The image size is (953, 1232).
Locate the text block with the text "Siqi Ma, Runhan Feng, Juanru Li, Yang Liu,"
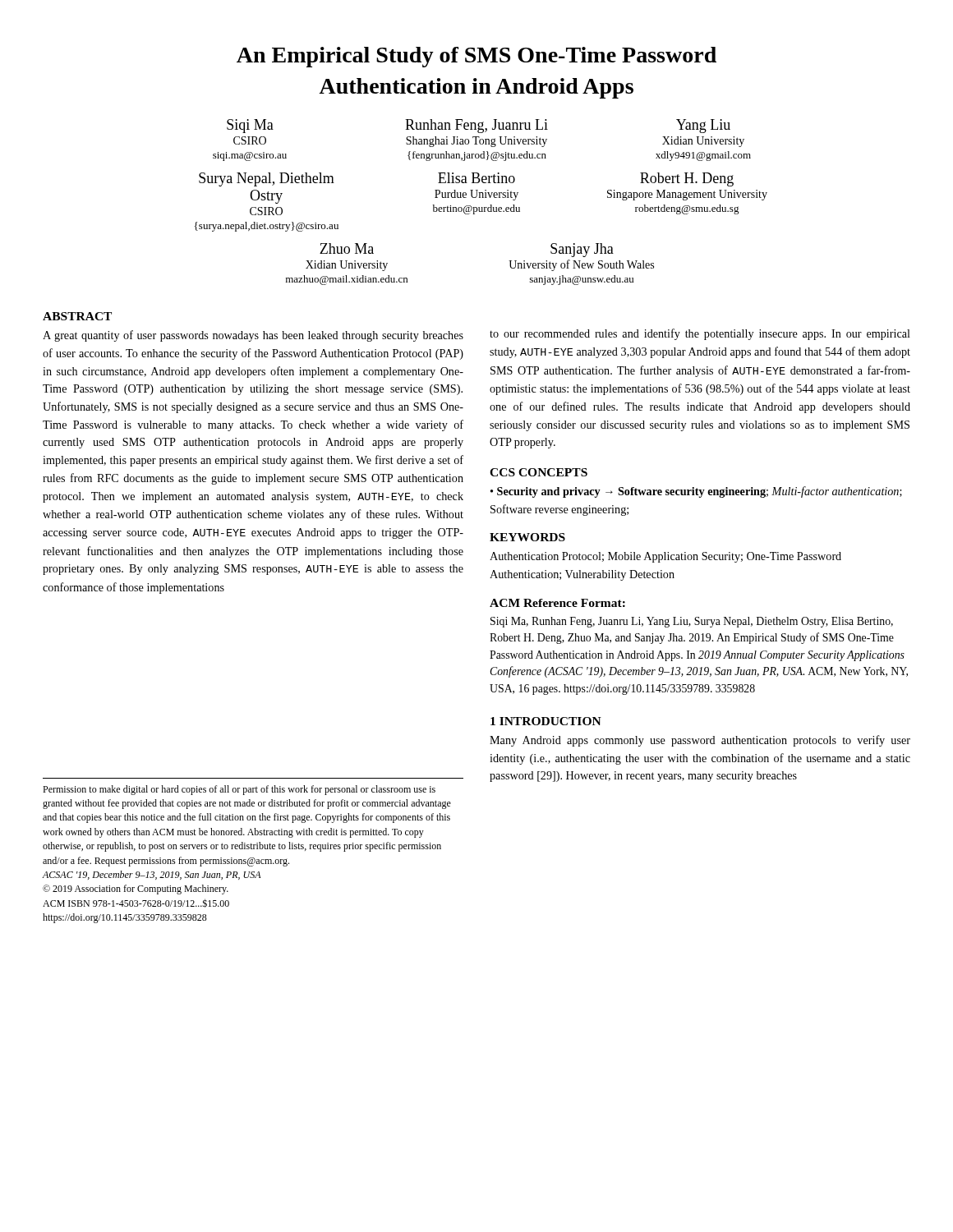(x=699, y=655)
